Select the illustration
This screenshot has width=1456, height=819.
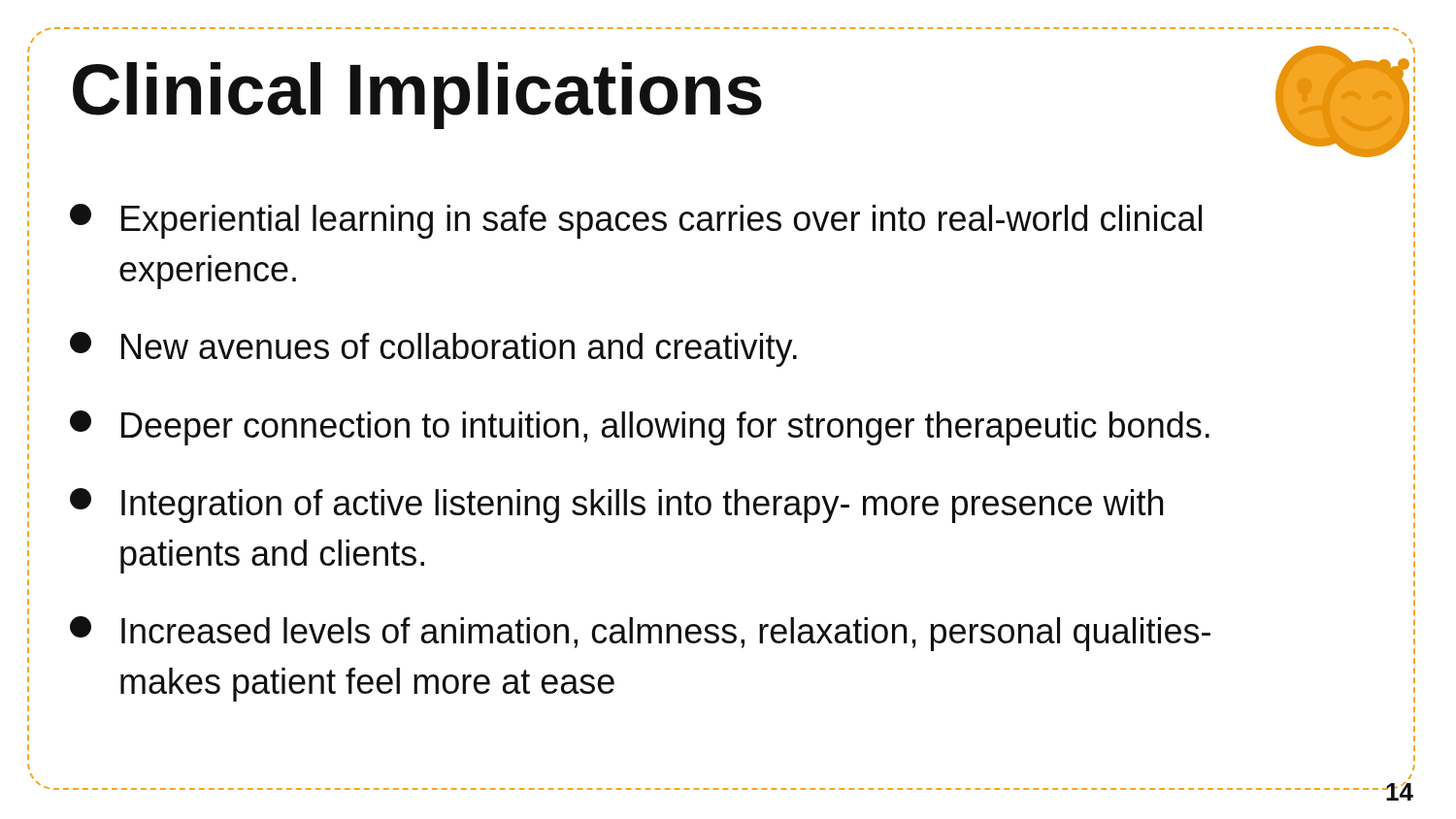point(1338,105)
